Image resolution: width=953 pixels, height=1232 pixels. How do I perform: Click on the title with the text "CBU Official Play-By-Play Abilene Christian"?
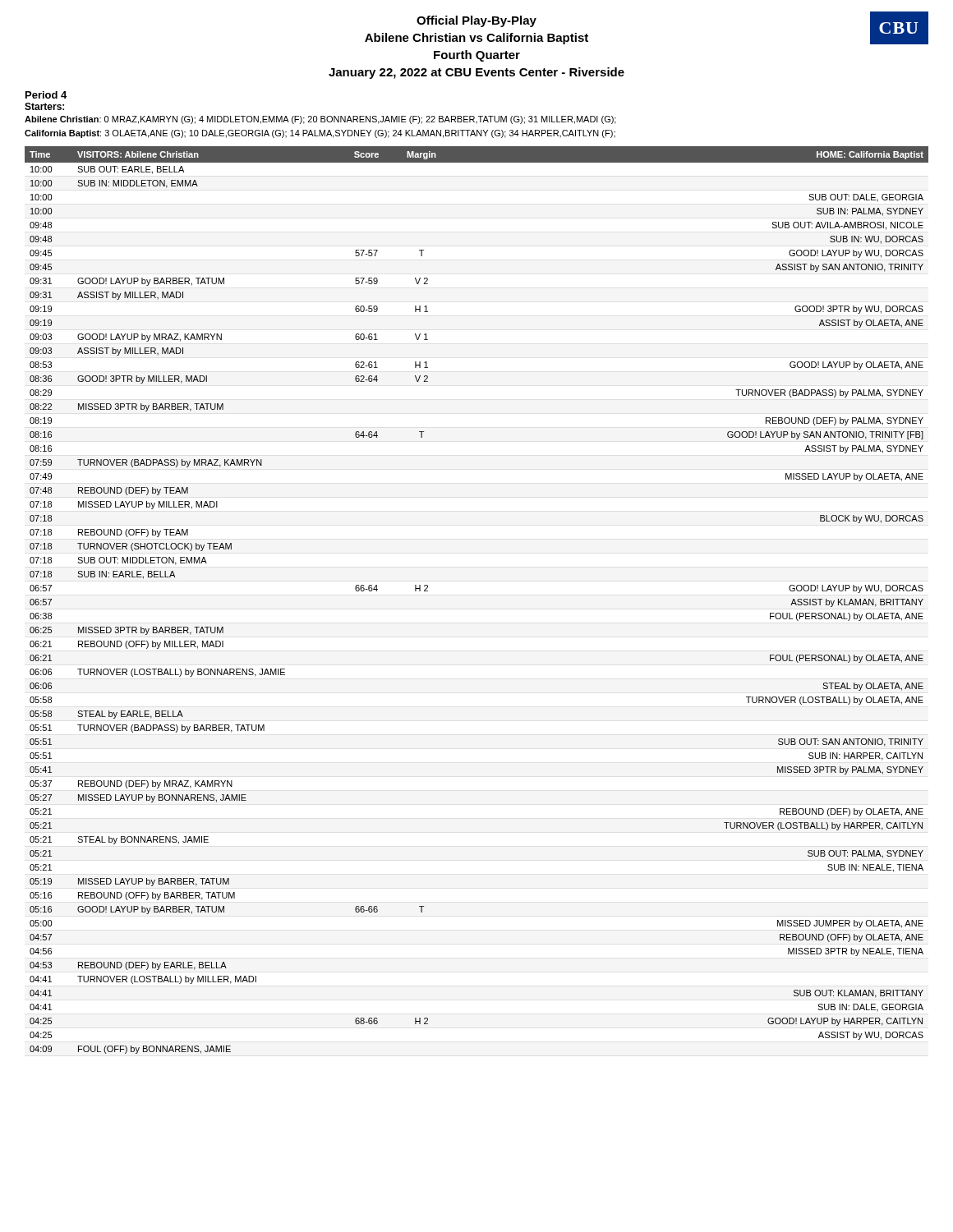476,46
